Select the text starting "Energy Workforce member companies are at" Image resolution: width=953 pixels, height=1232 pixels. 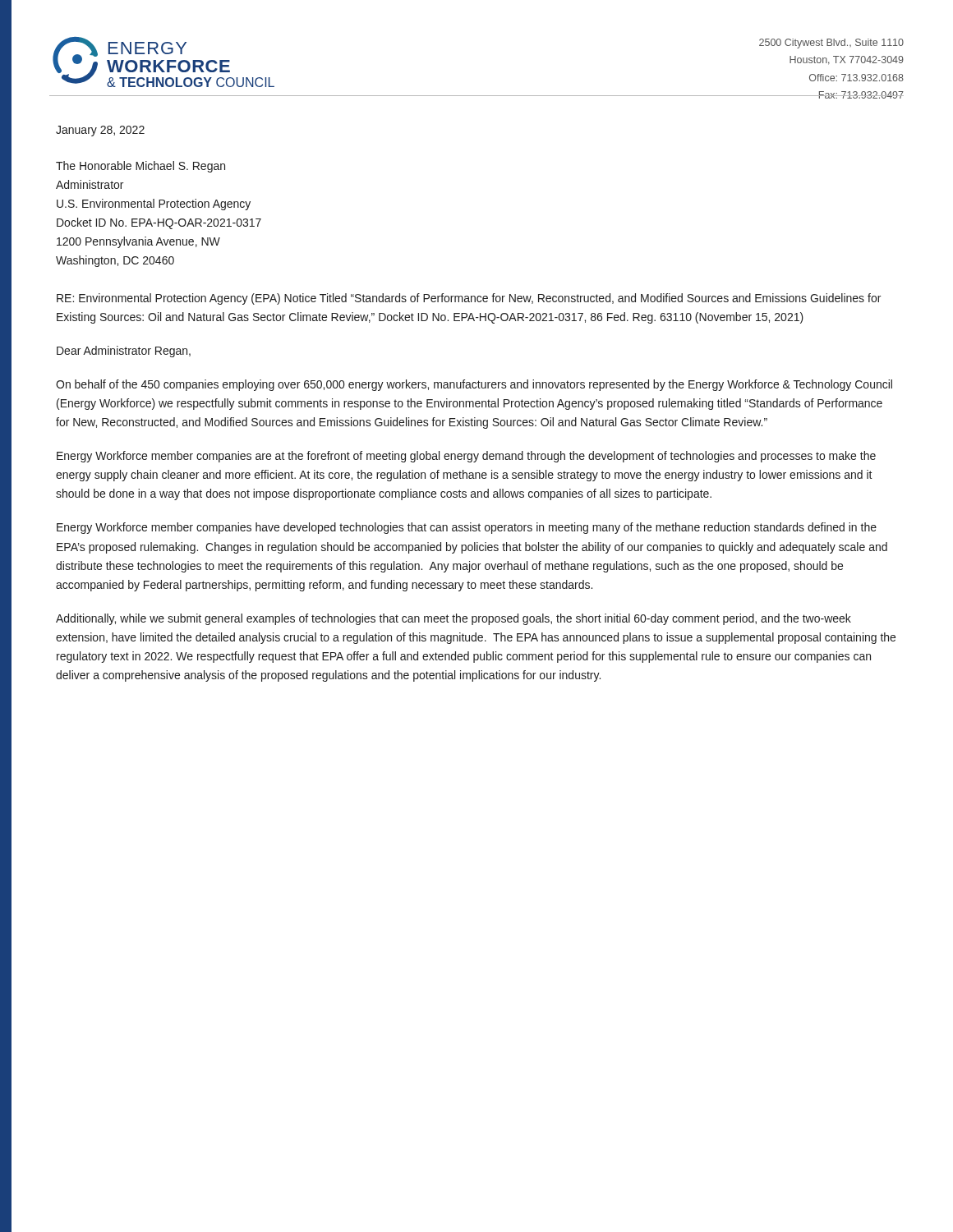click(466, 475)
